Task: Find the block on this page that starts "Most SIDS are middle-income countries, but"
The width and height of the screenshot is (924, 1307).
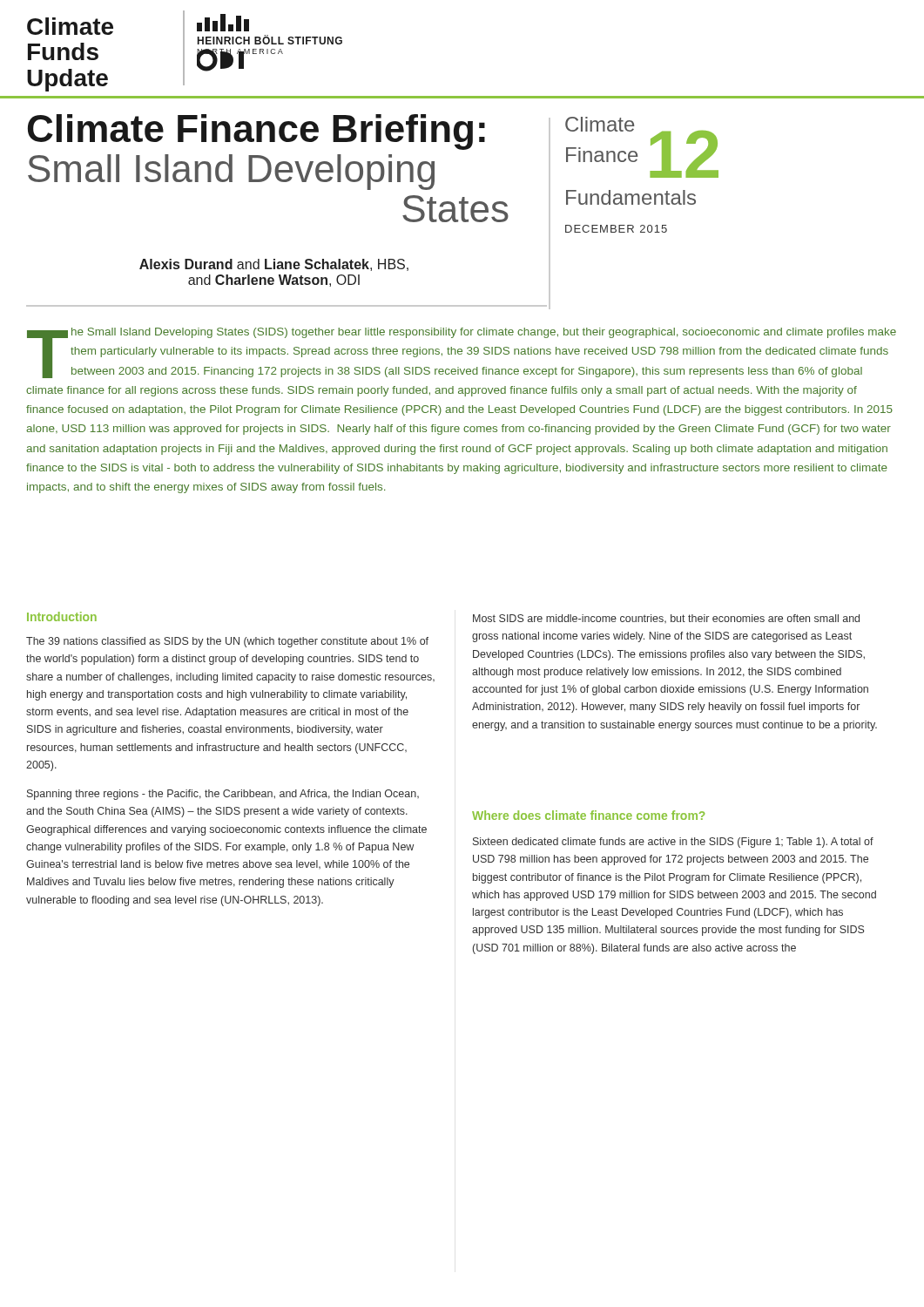Action: (677, 672)
